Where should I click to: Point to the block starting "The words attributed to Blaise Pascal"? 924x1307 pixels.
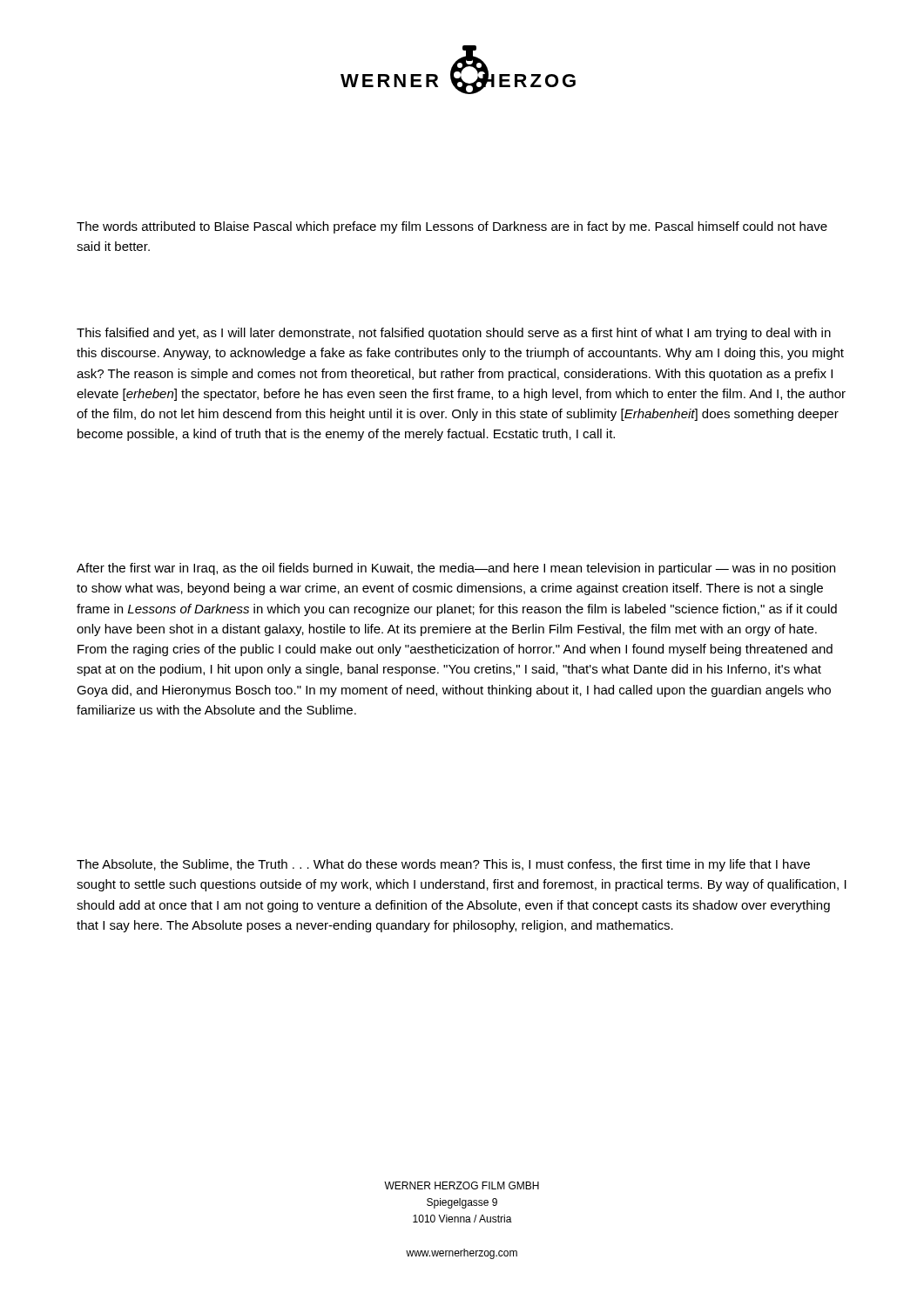(x=452, y=236)
